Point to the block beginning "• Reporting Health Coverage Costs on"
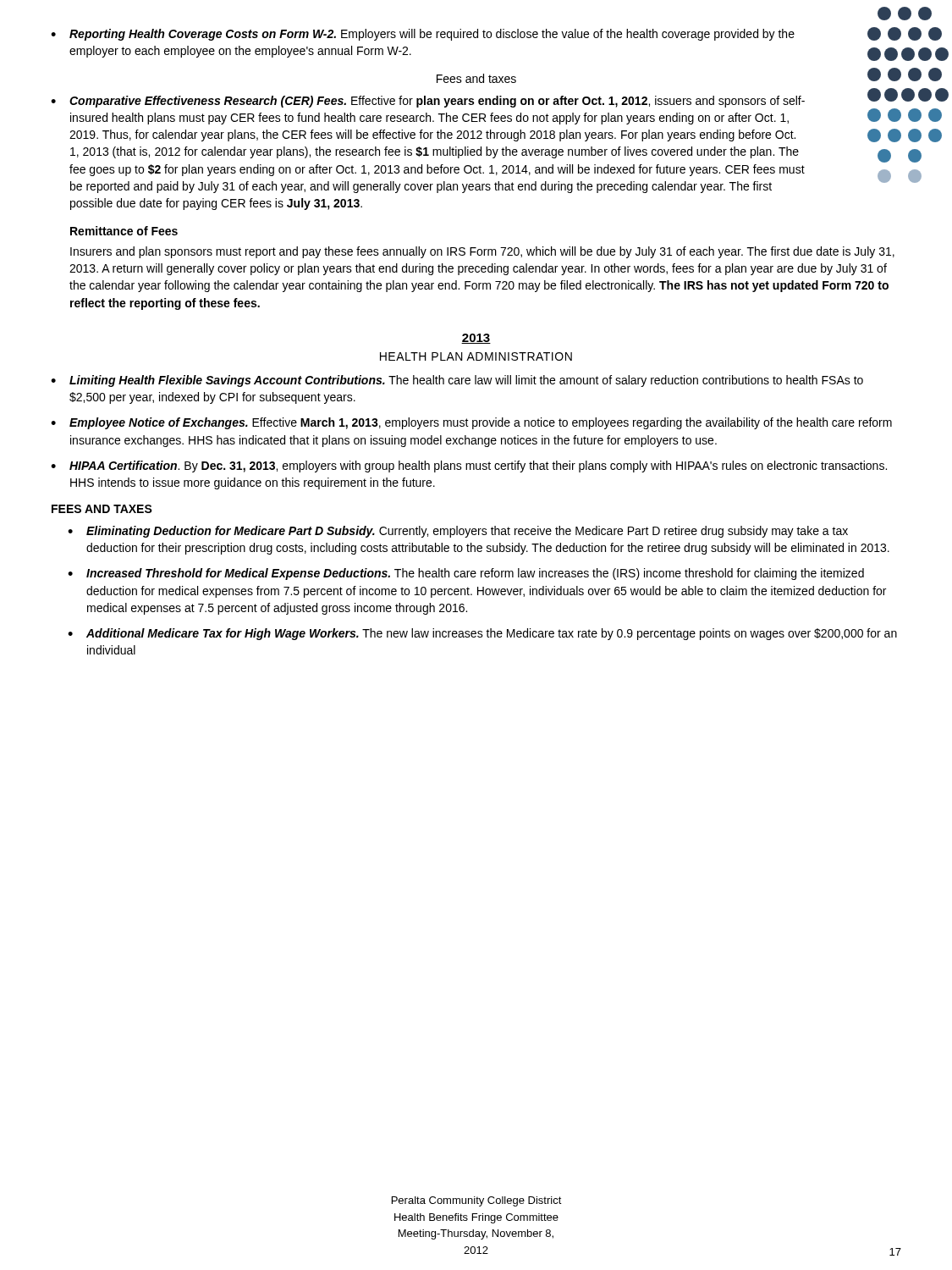Screen dimensions: 1270x952 click(x=429, y=43)
